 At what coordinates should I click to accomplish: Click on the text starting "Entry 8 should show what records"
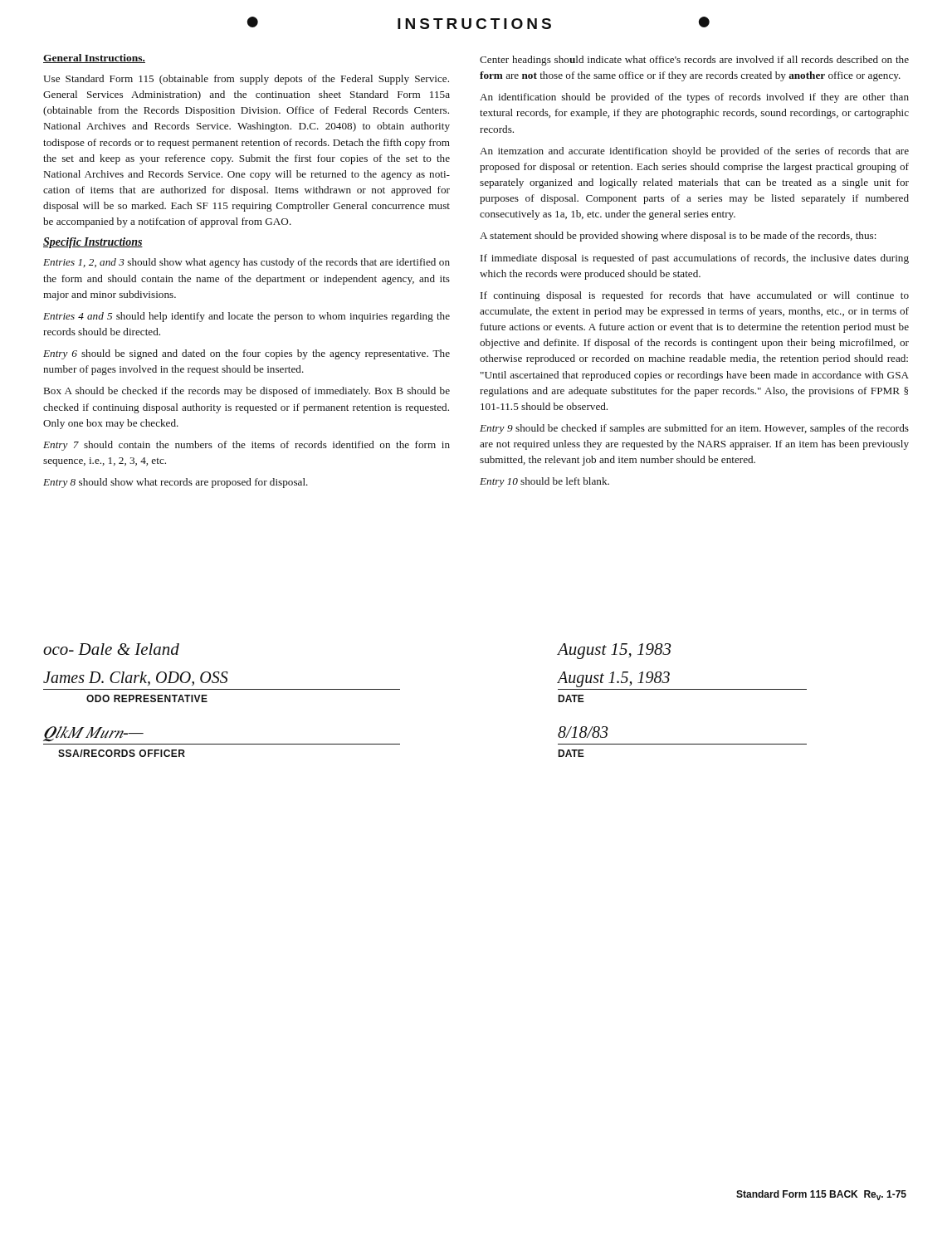pos(246,482)
